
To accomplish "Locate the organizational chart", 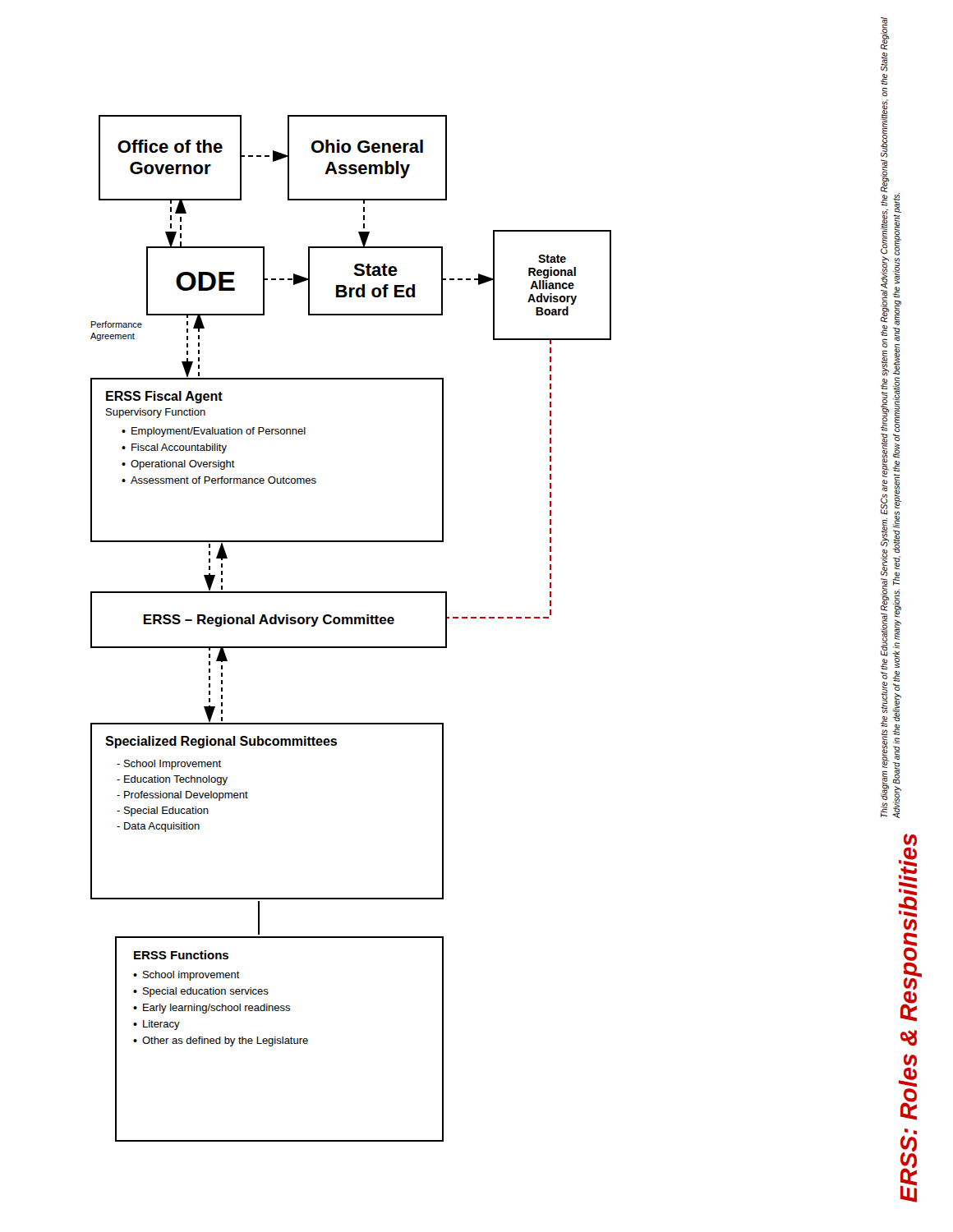I will (452, 616).
